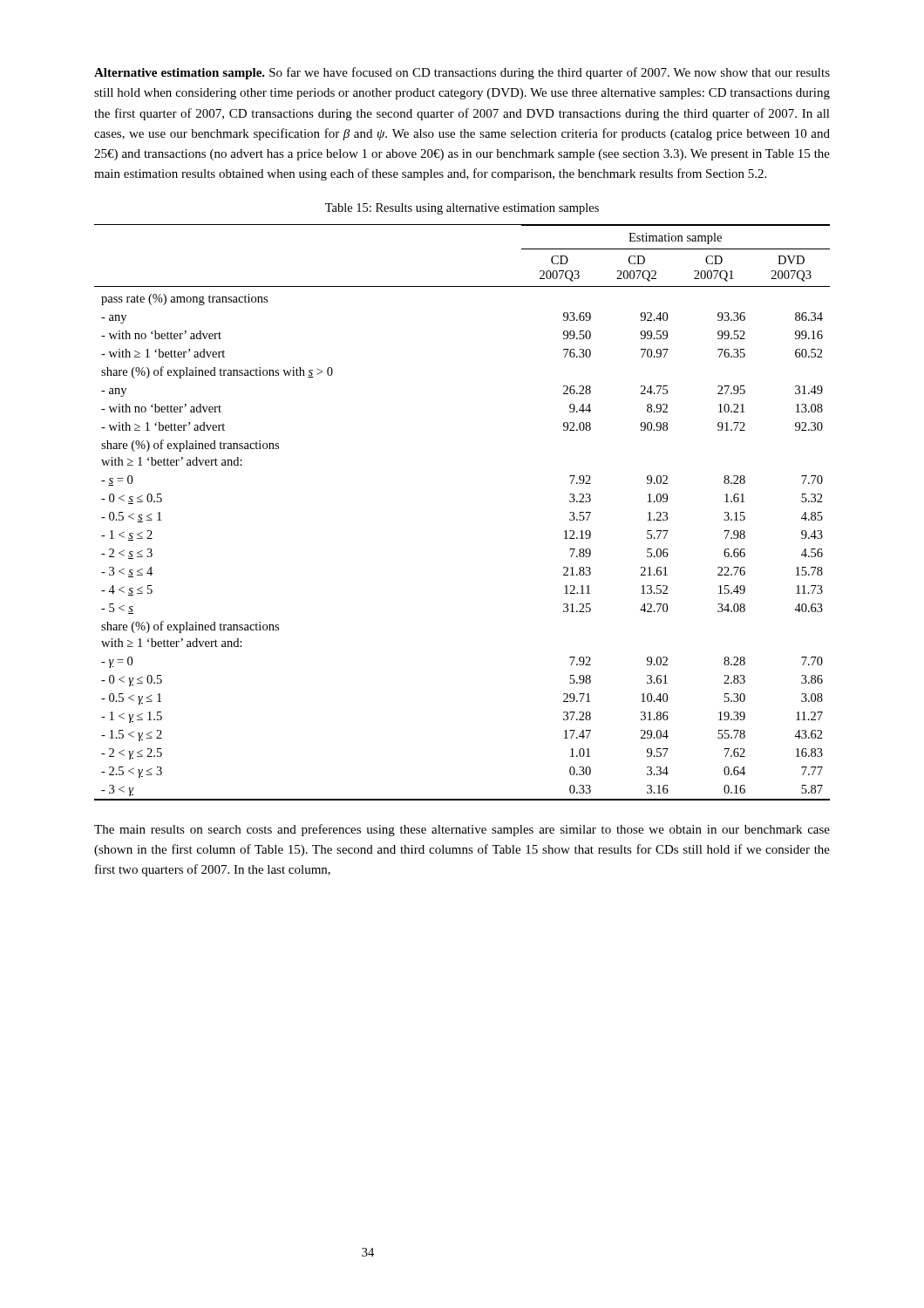The image size is (924, 1308).
Task: Find the caption with the text "Table 15: Results"
Action: pyautogui.click(x=462, y=207)
